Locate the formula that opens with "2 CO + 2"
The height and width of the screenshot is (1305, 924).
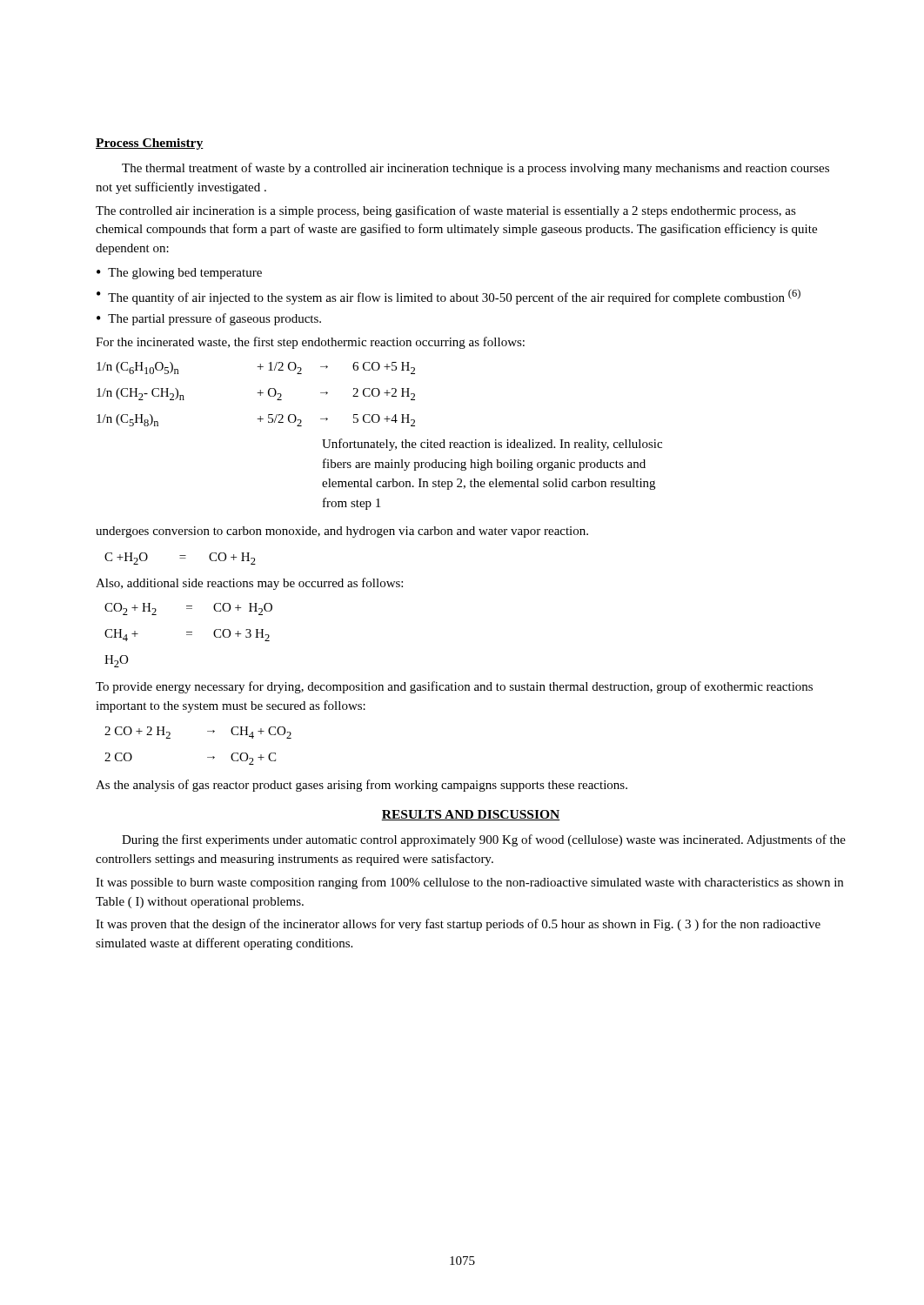(x=139, y=732)
